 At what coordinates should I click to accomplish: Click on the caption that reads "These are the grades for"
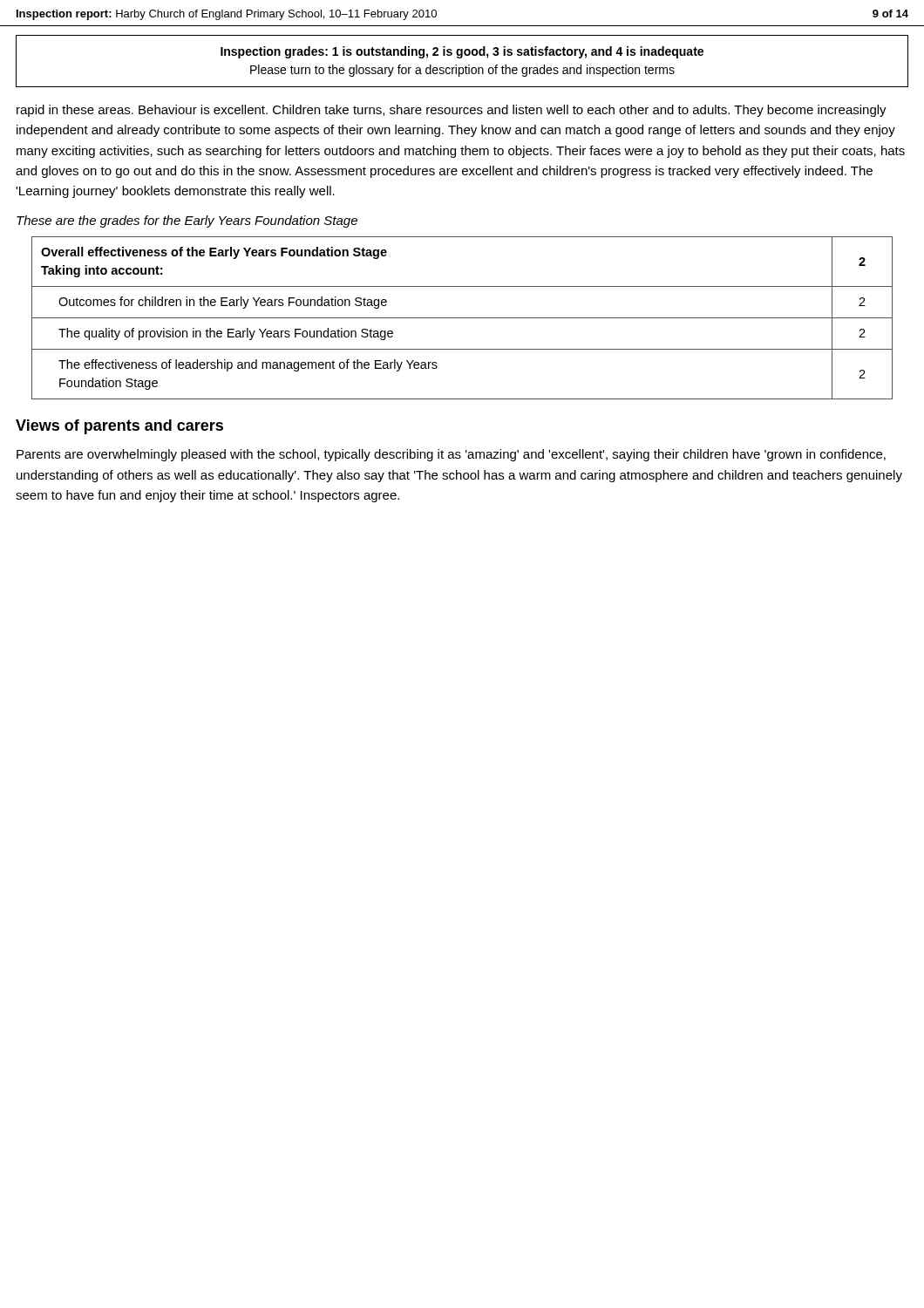(x=187, y=220)
